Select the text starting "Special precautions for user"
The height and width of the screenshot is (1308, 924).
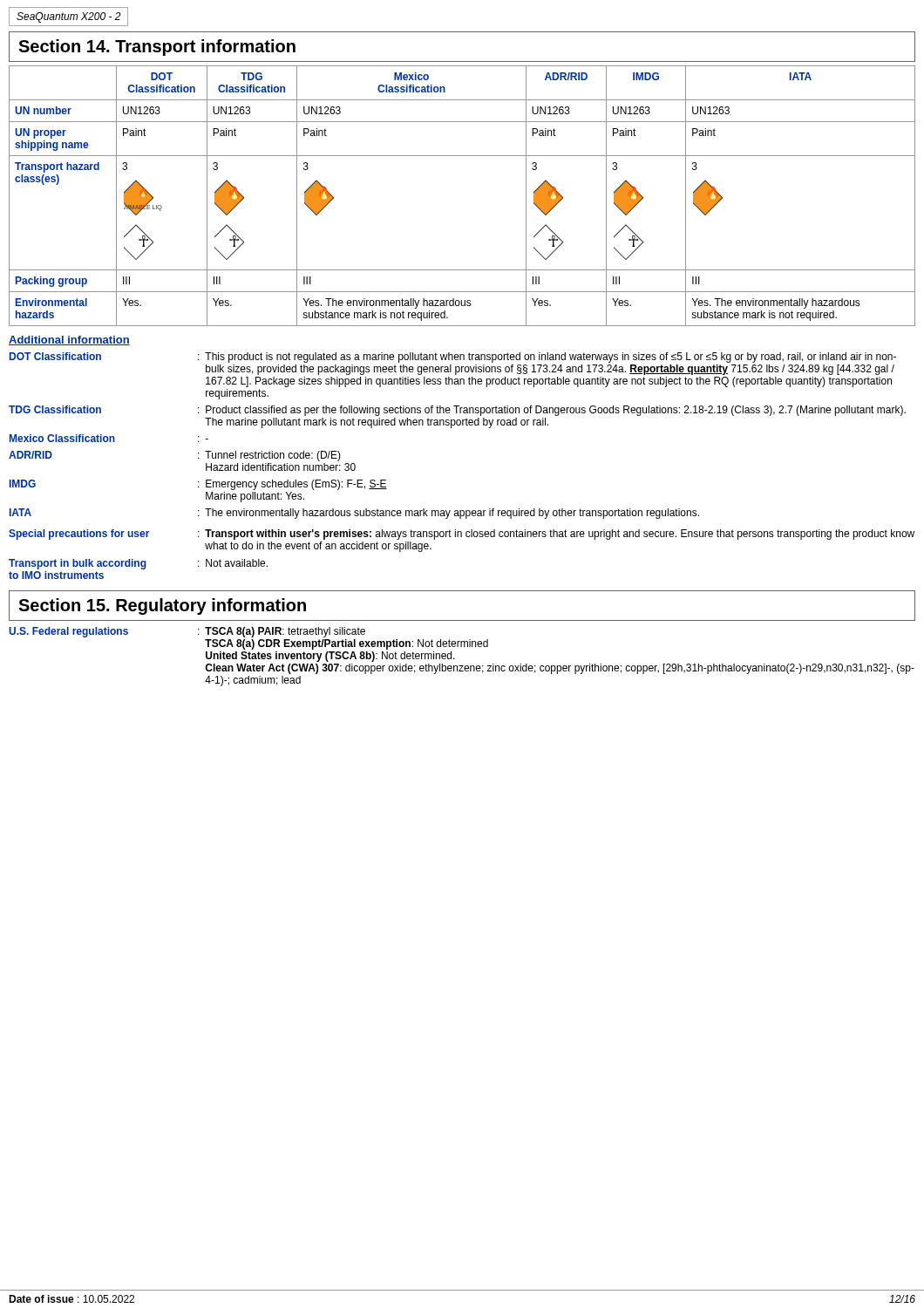pos(462,540)
